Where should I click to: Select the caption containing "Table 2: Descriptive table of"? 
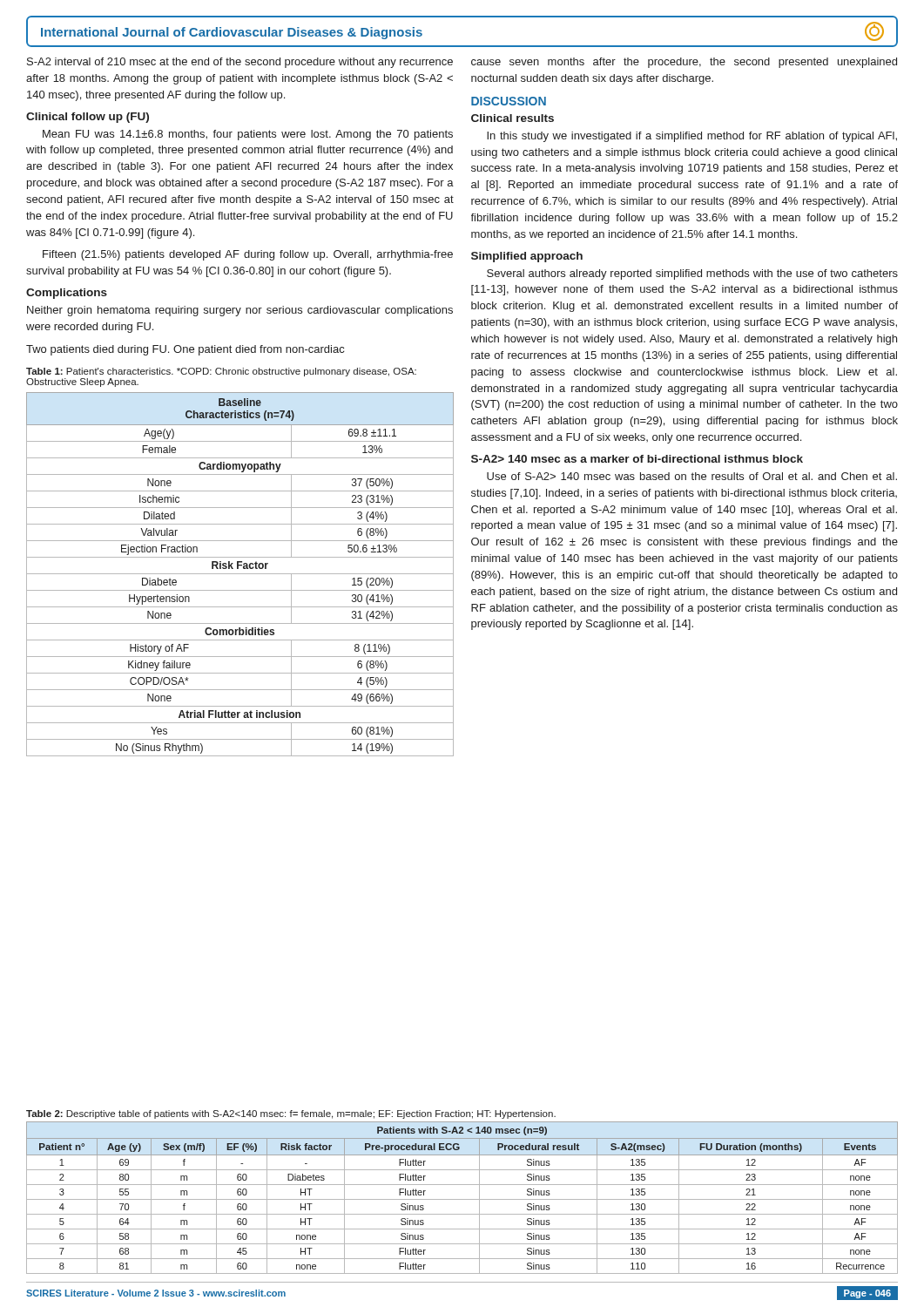[291, 1114]
